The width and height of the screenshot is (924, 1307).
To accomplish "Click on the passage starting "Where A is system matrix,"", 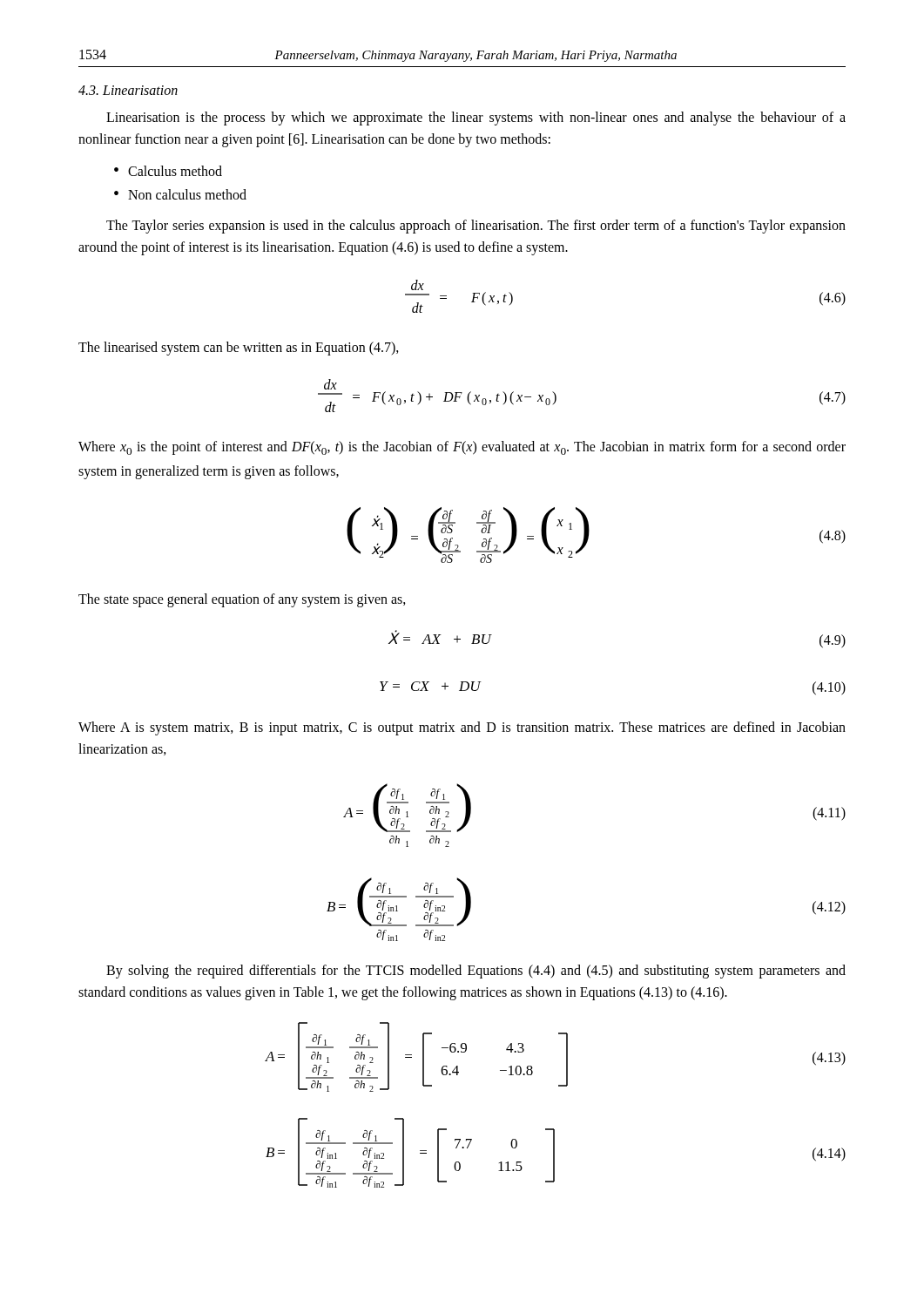I will coord(462,738).
